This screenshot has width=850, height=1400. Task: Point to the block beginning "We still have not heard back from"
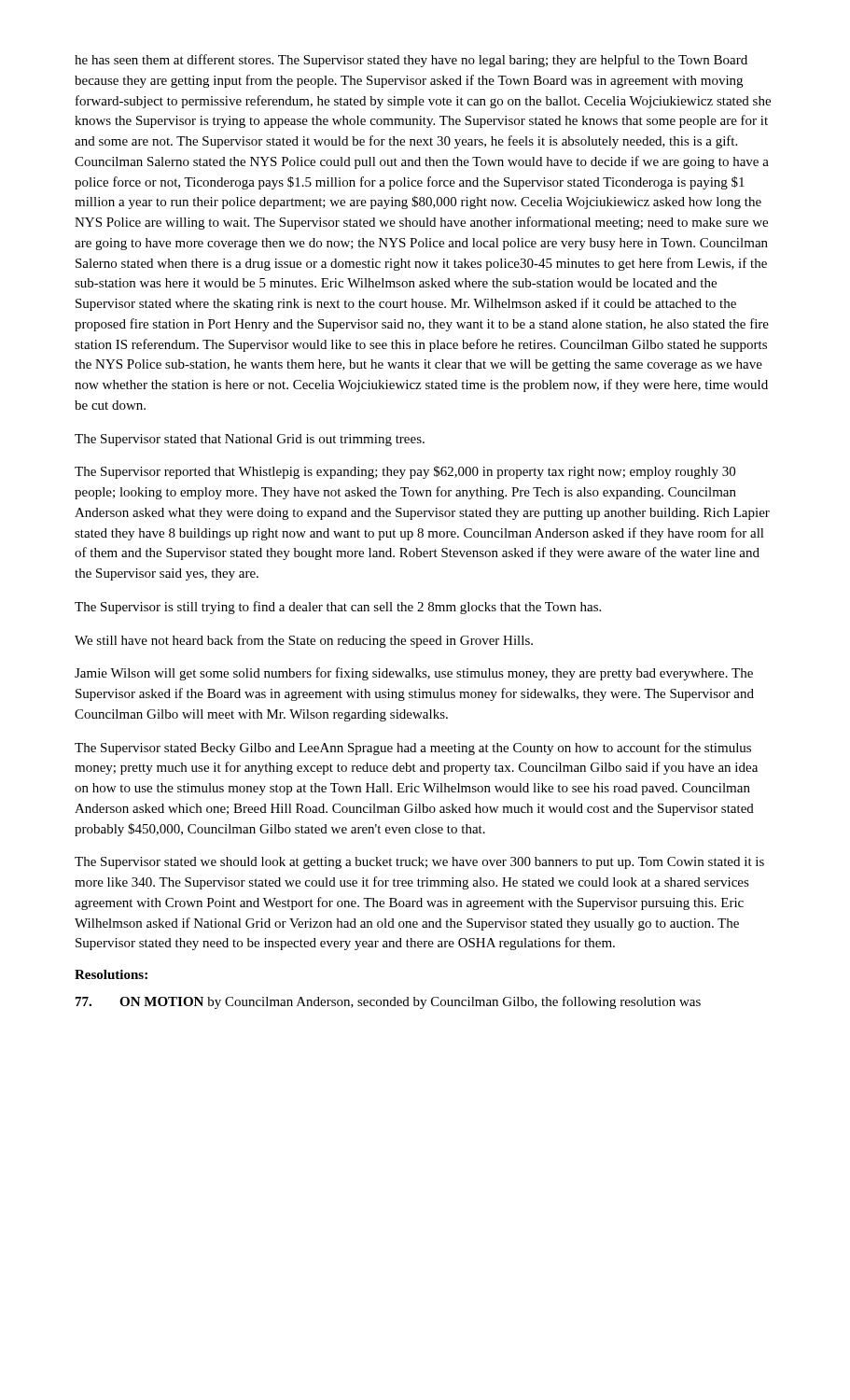point(304,640)
